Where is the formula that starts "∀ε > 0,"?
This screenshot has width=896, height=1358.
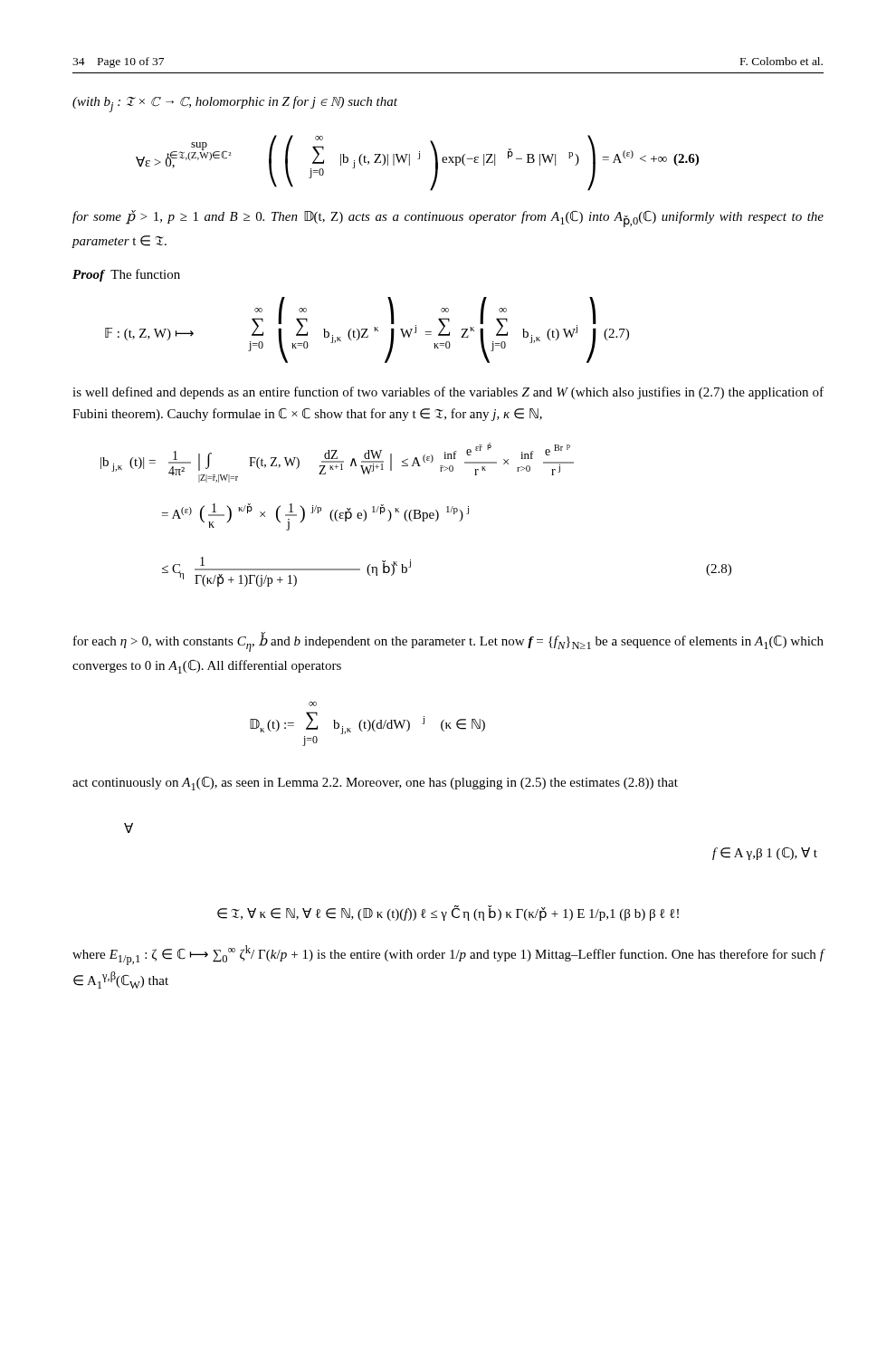448,161
